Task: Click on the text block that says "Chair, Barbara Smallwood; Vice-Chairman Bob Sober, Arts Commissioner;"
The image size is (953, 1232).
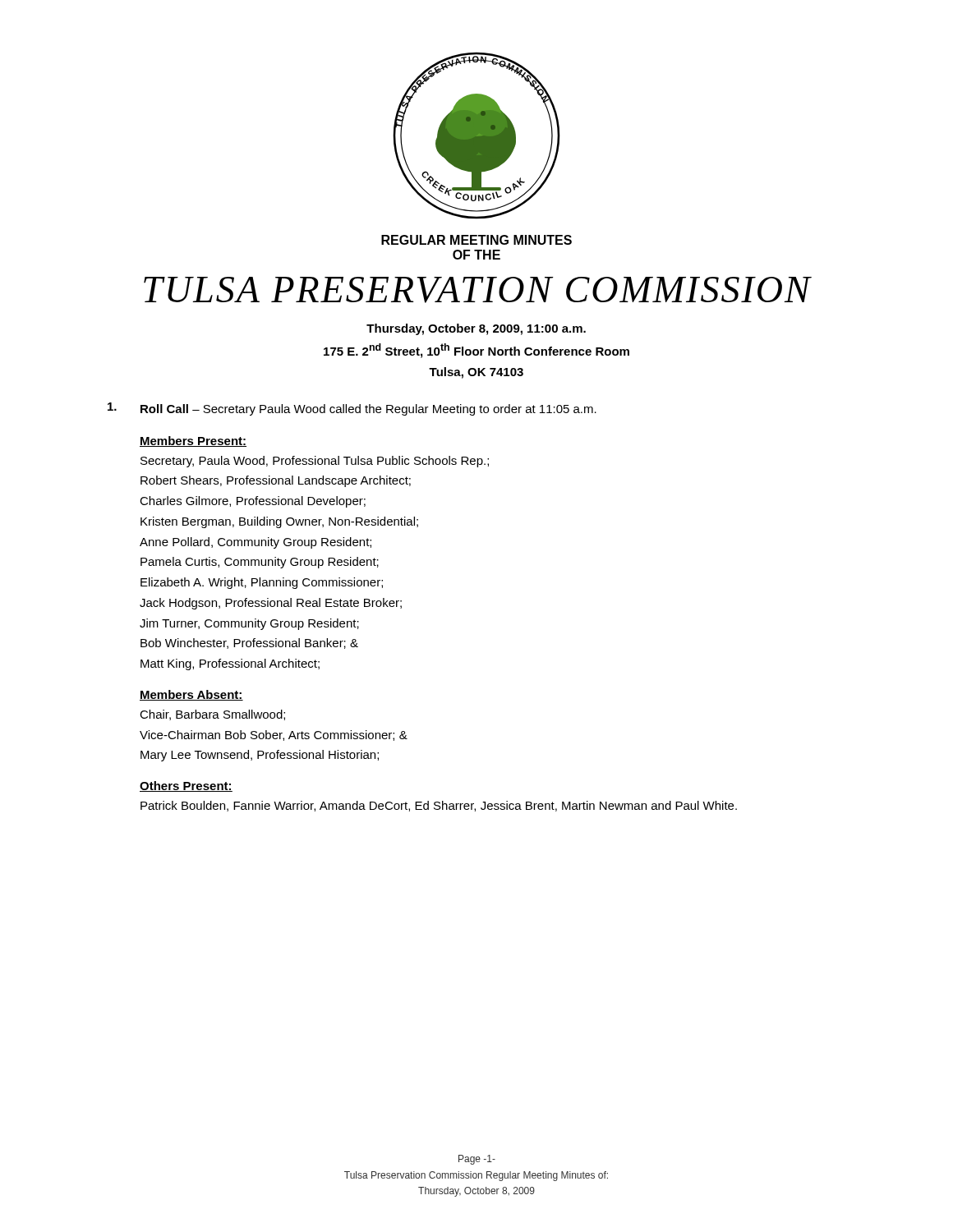Action: click(273, 734)
